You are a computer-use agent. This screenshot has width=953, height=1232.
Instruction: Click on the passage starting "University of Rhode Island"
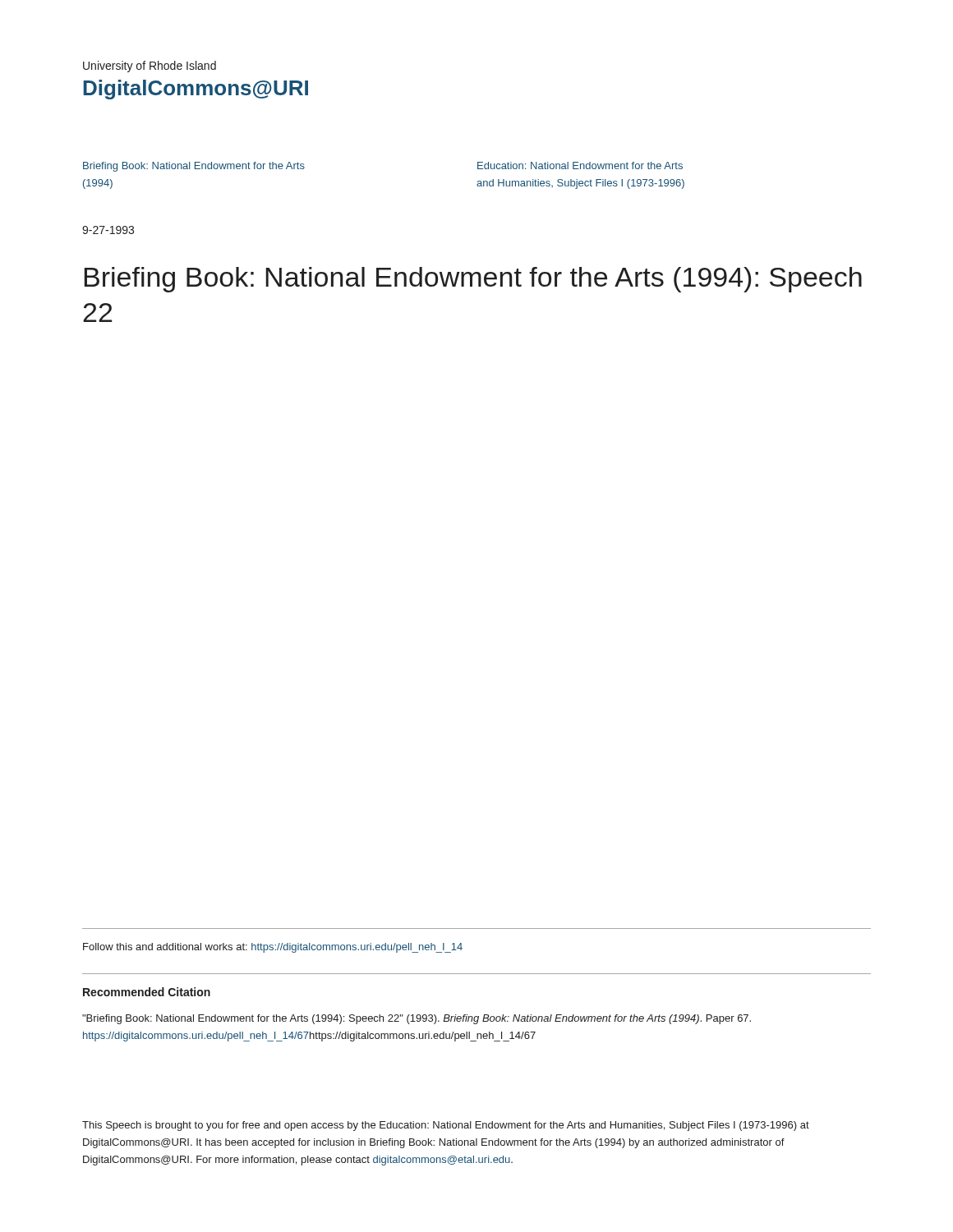149,66
